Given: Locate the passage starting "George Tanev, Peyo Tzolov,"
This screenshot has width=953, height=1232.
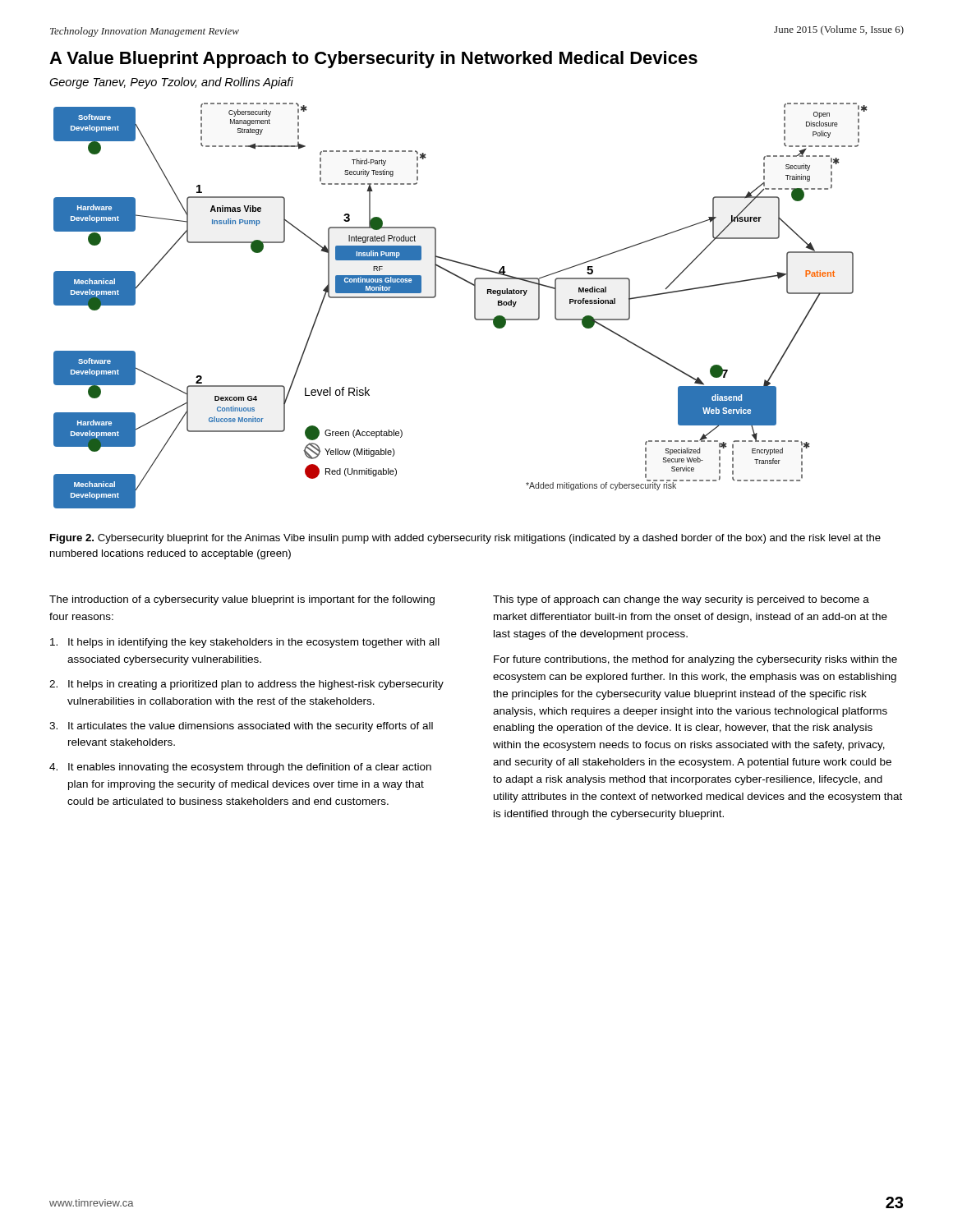Looking at the screenshot, I should click(171, 82).
